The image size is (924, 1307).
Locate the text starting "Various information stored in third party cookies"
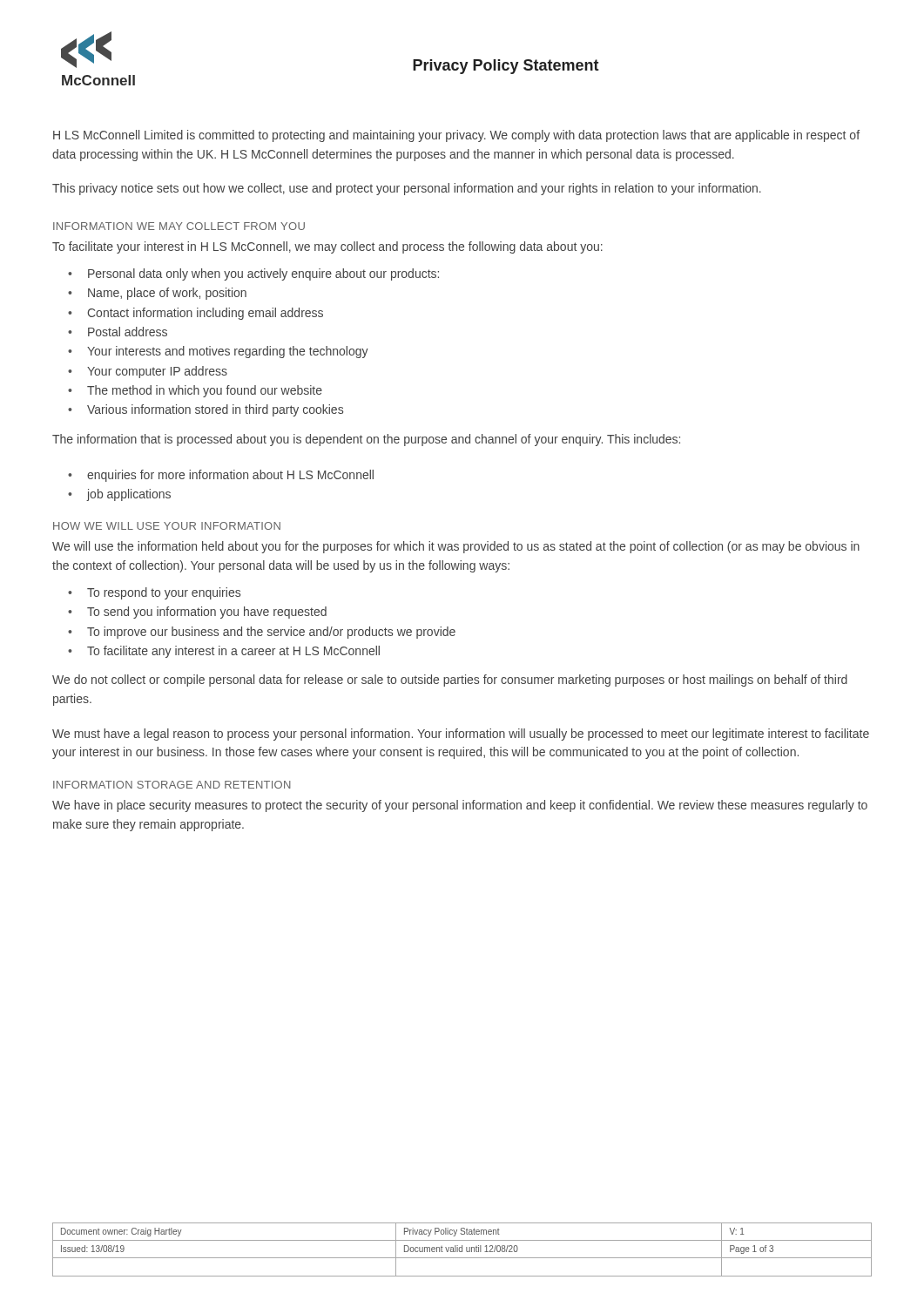coord(215,410)
